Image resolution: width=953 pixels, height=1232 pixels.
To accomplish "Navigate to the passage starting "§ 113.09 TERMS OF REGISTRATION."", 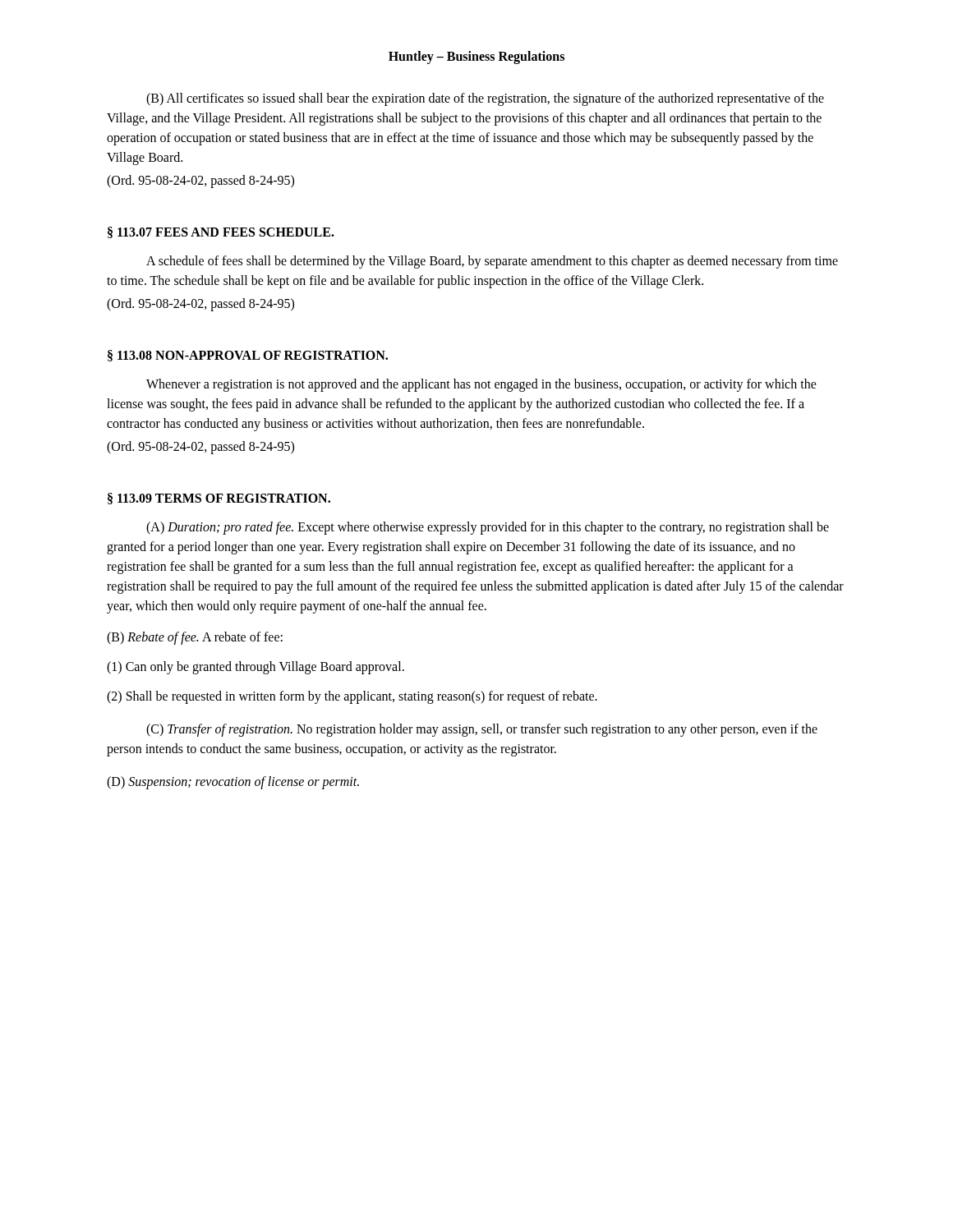I will 219,498.
